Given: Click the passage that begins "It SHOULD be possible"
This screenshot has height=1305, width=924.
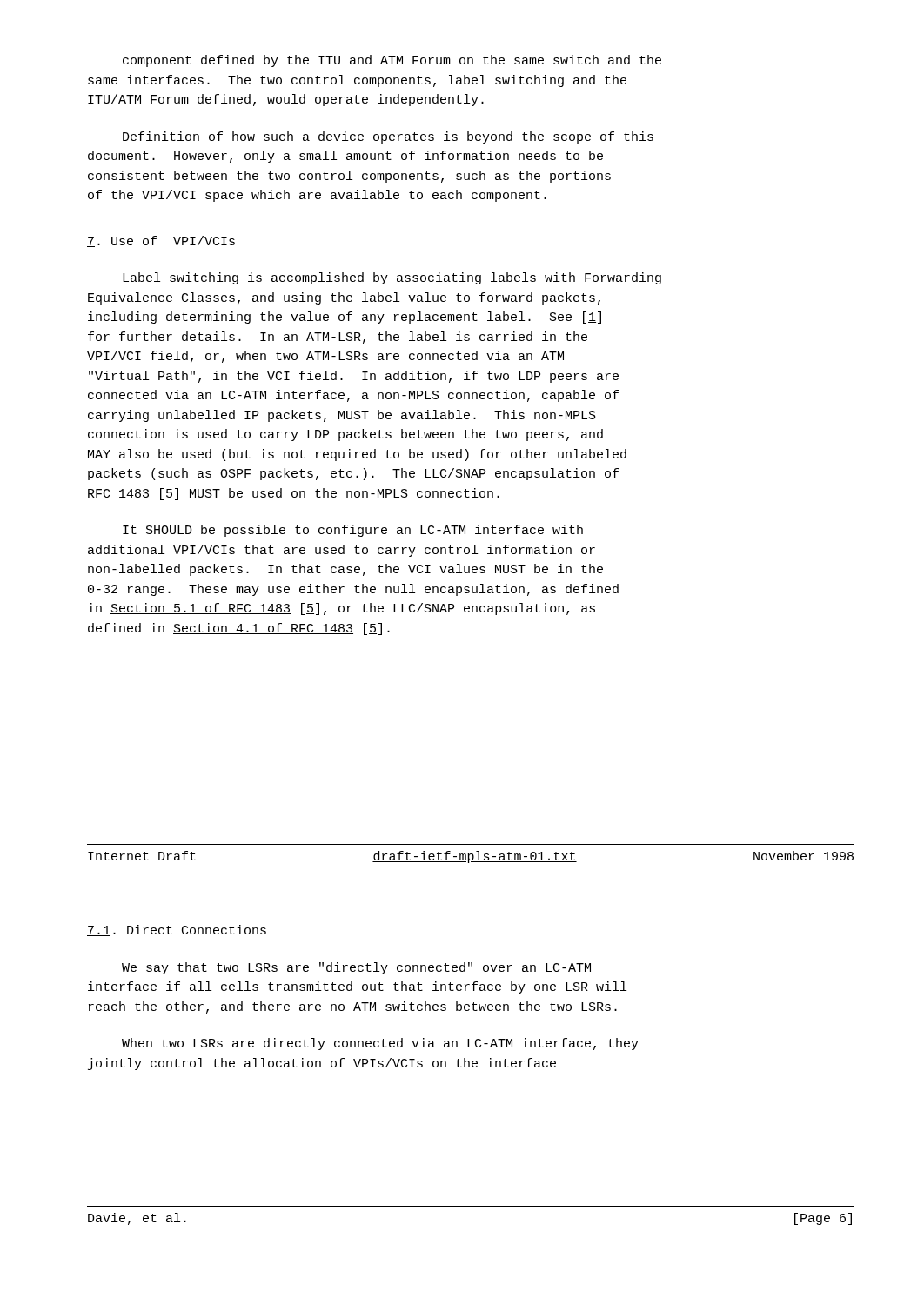Looking at the screenshot, I should click(353, 580).
